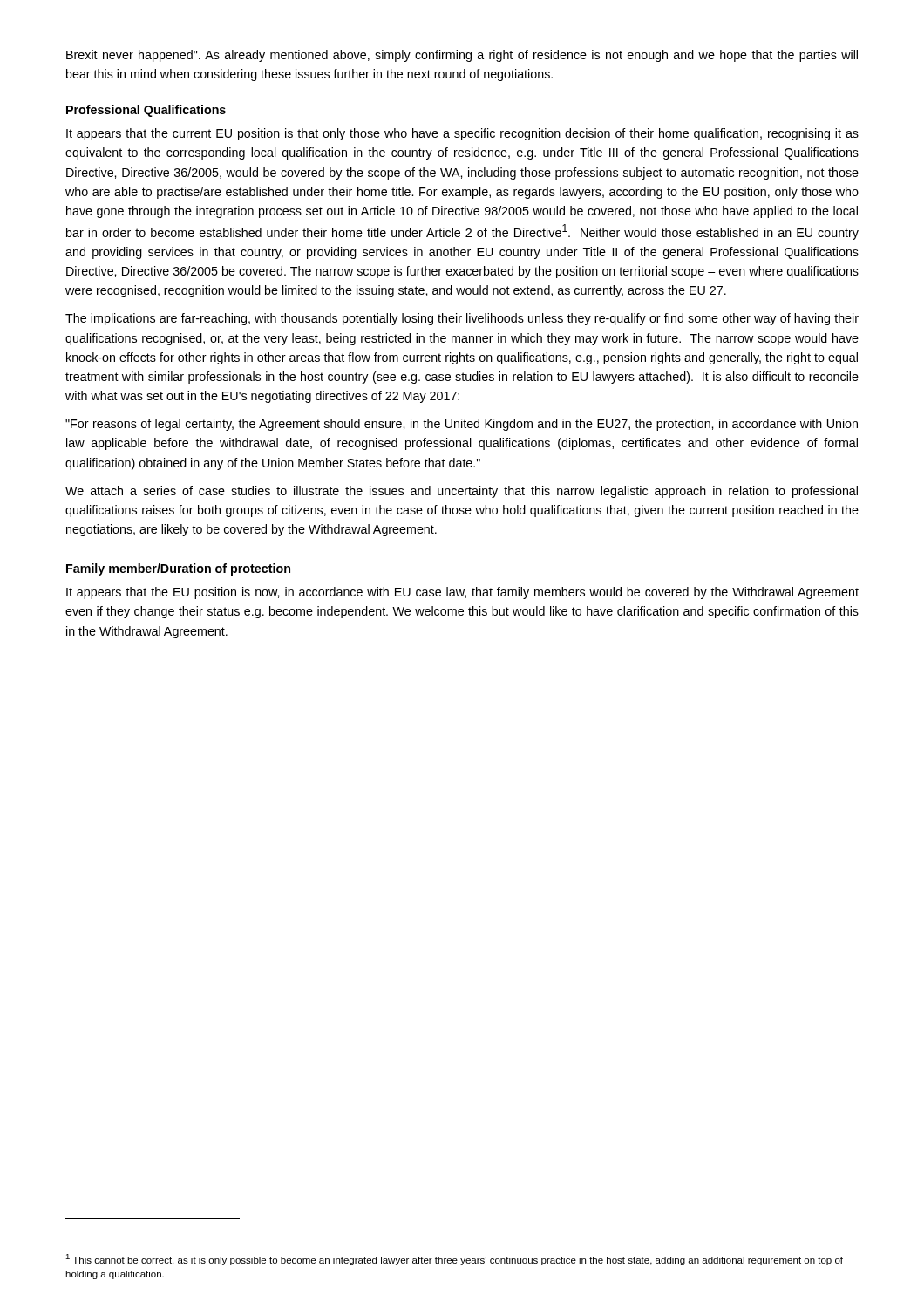Locate the text block that says ""For reasons of legal certainty, the Agreement should"
This screenshot has width=924, height=1308.
[462, 443]
